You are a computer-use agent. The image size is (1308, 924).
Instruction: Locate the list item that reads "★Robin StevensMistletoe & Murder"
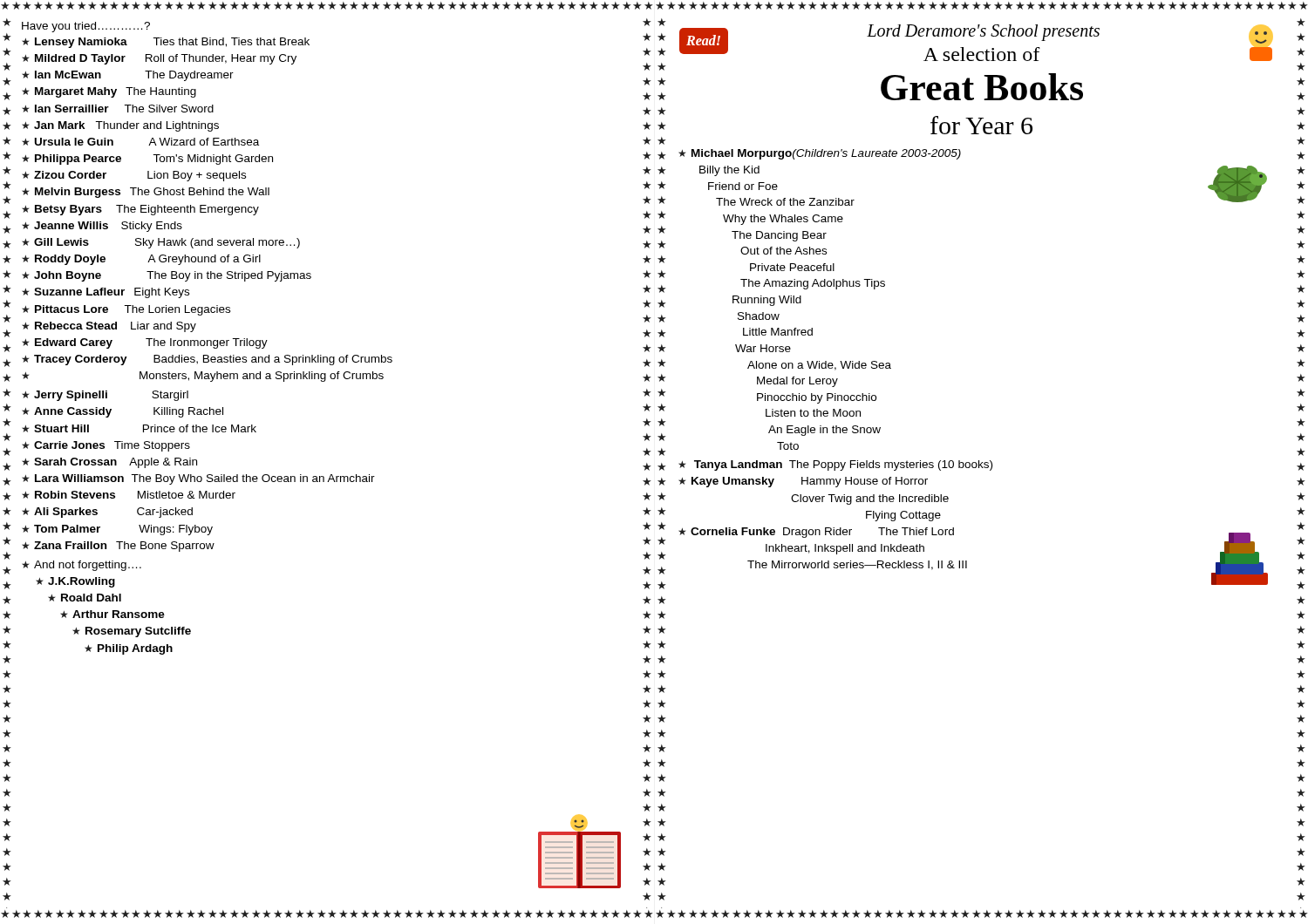(128, 495)
